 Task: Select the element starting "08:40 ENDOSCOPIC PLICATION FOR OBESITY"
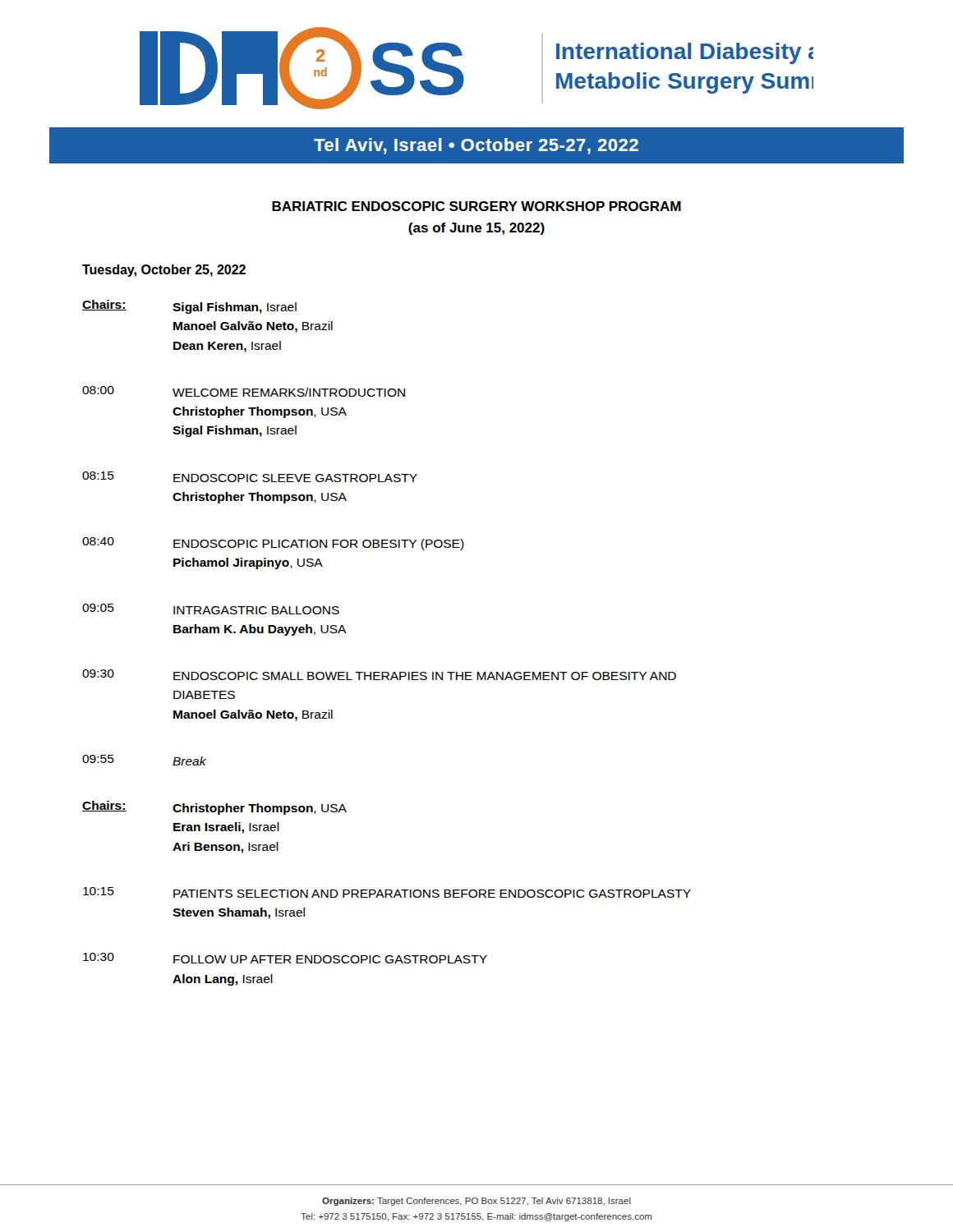pyautogui.click(x=273, y=544)
